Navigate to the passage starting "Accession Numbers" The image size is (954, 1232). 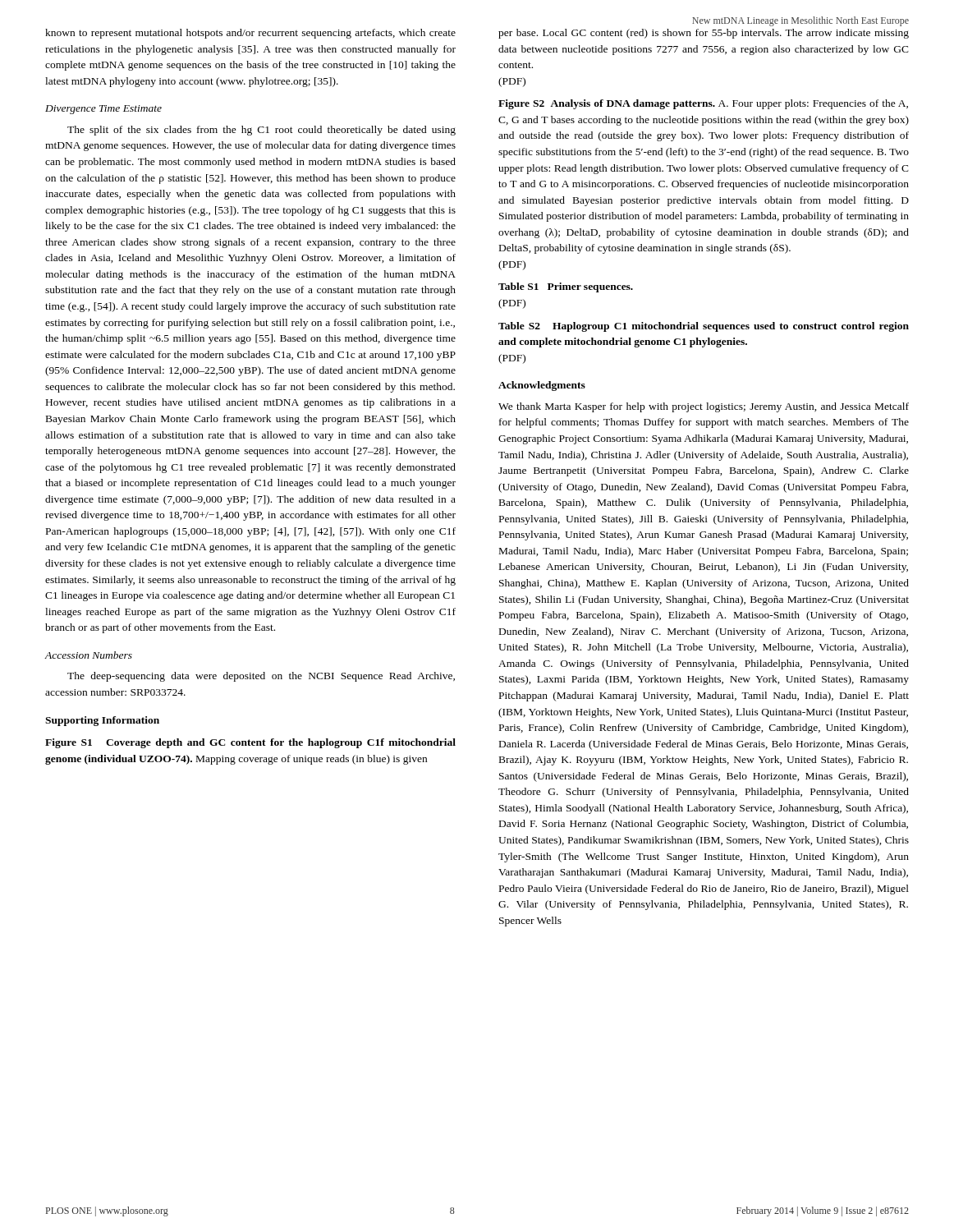88,655
